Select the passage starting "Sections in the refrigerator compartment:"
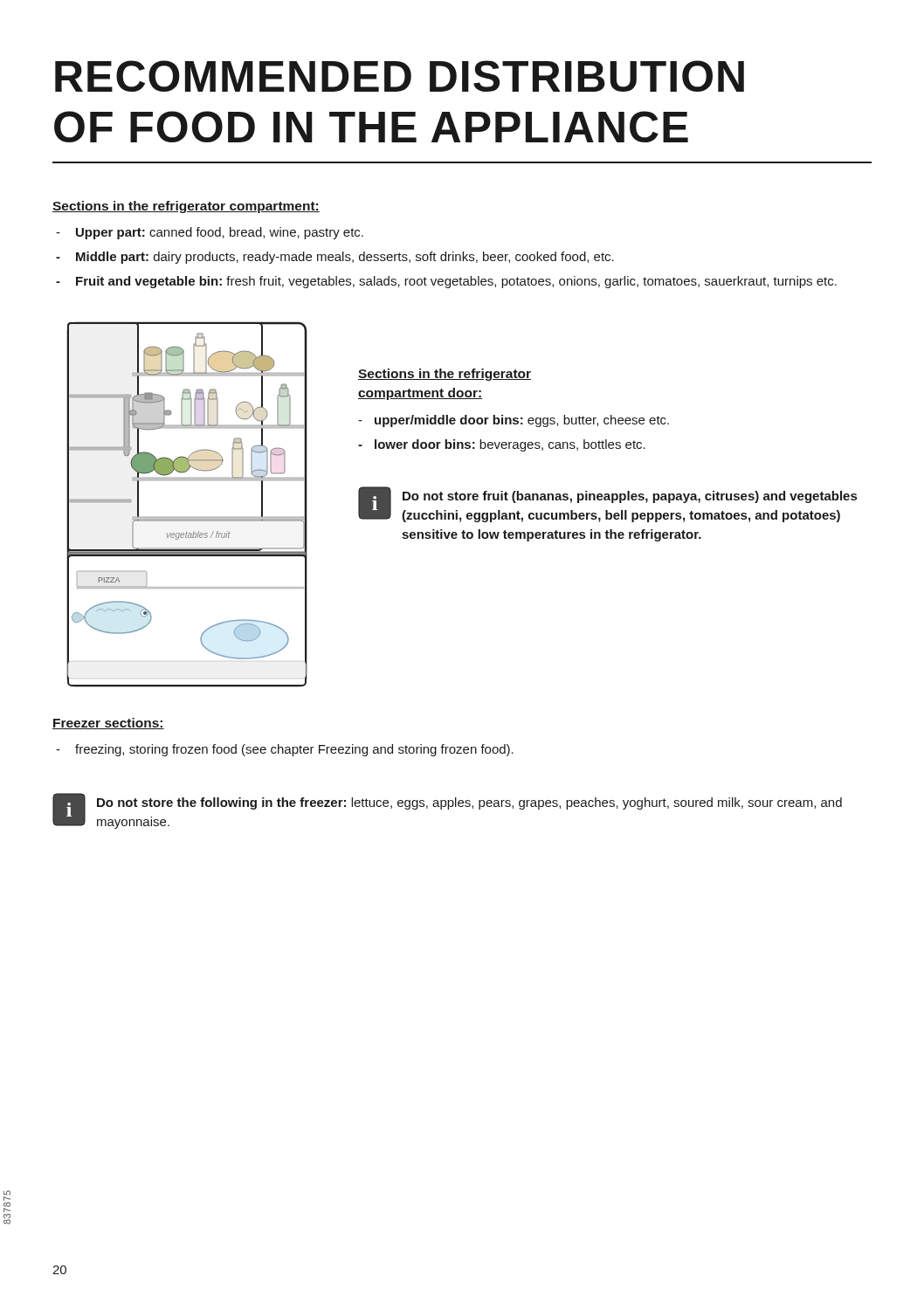 pos(186,206)
